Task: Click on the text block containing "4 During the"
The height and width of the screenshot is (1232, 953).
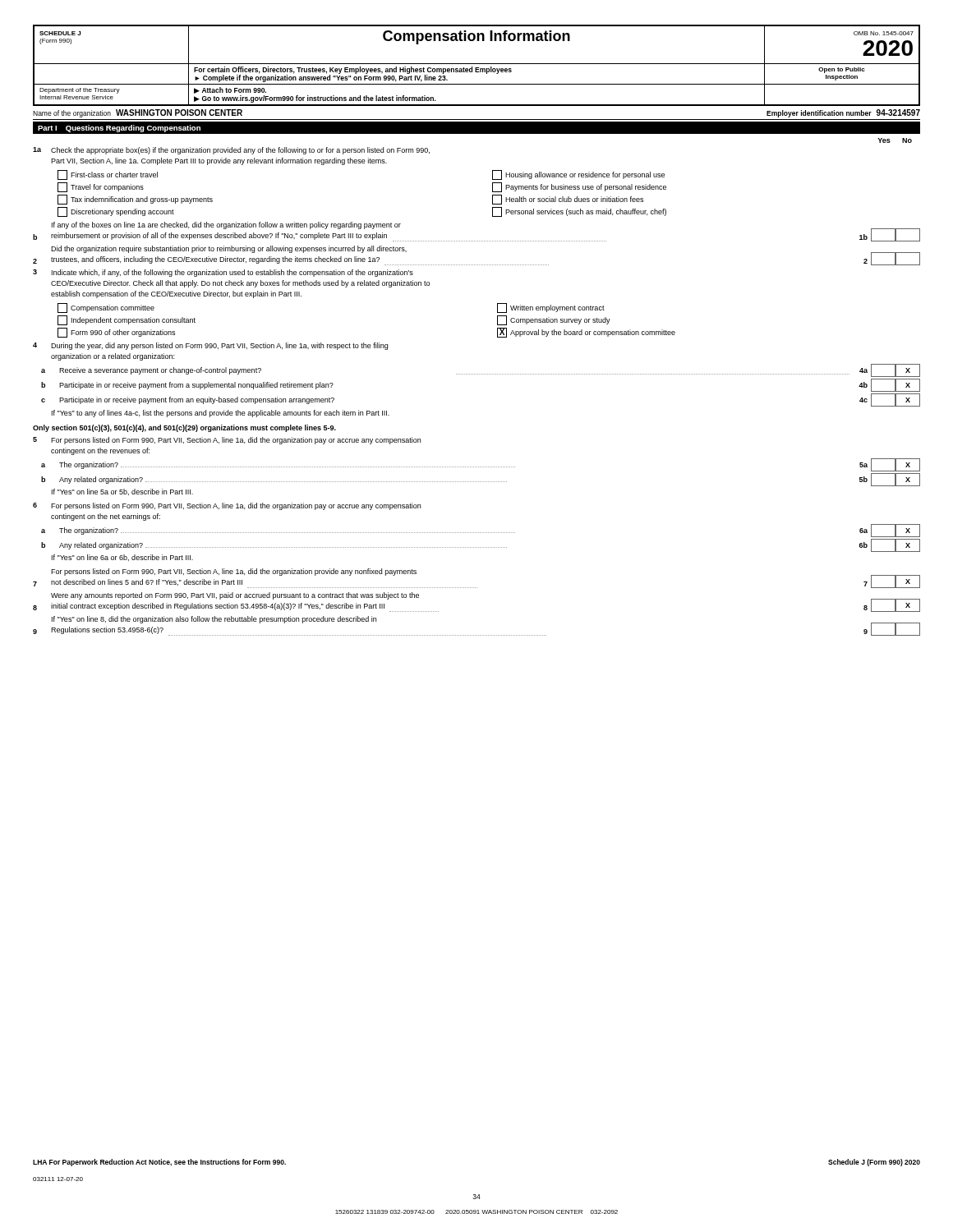Action: click(210, 346)
